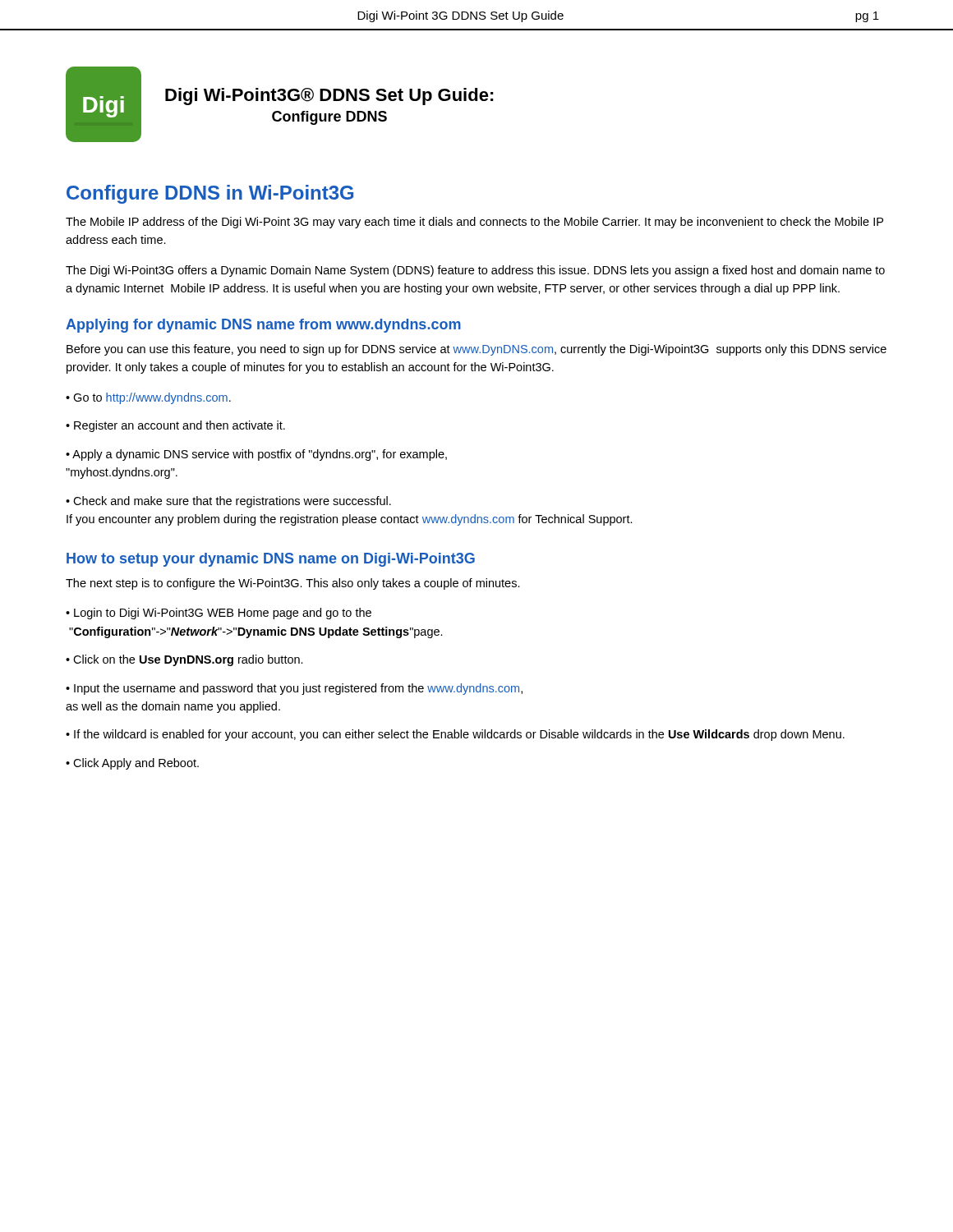This screenshot has width=953, height=1232.
Task: Click on the block starting "Click Apply and"
Action: click(x=136, y=763)
